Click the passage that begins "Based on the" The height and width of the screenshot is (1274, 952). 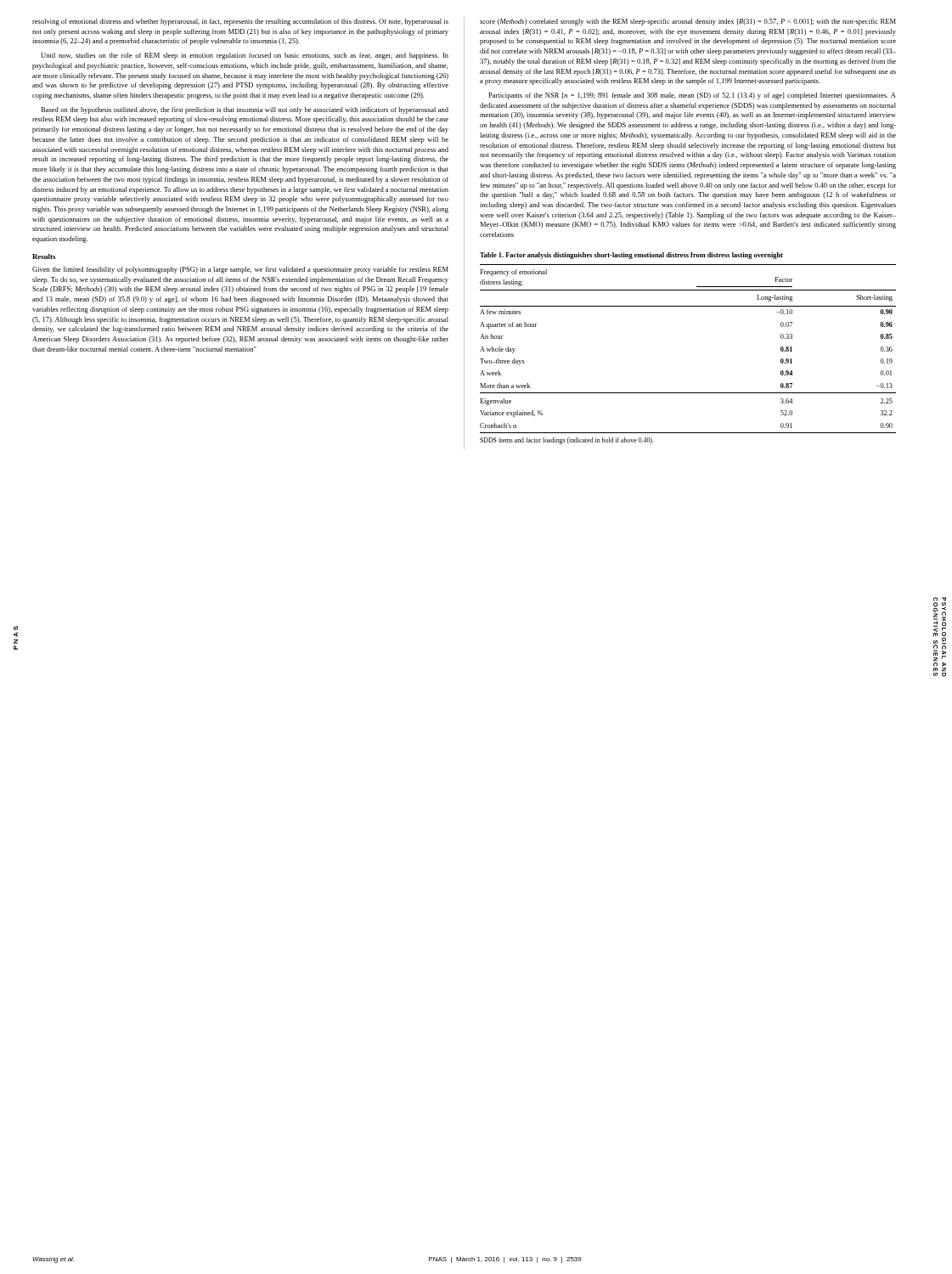click(x=240, y=175)
